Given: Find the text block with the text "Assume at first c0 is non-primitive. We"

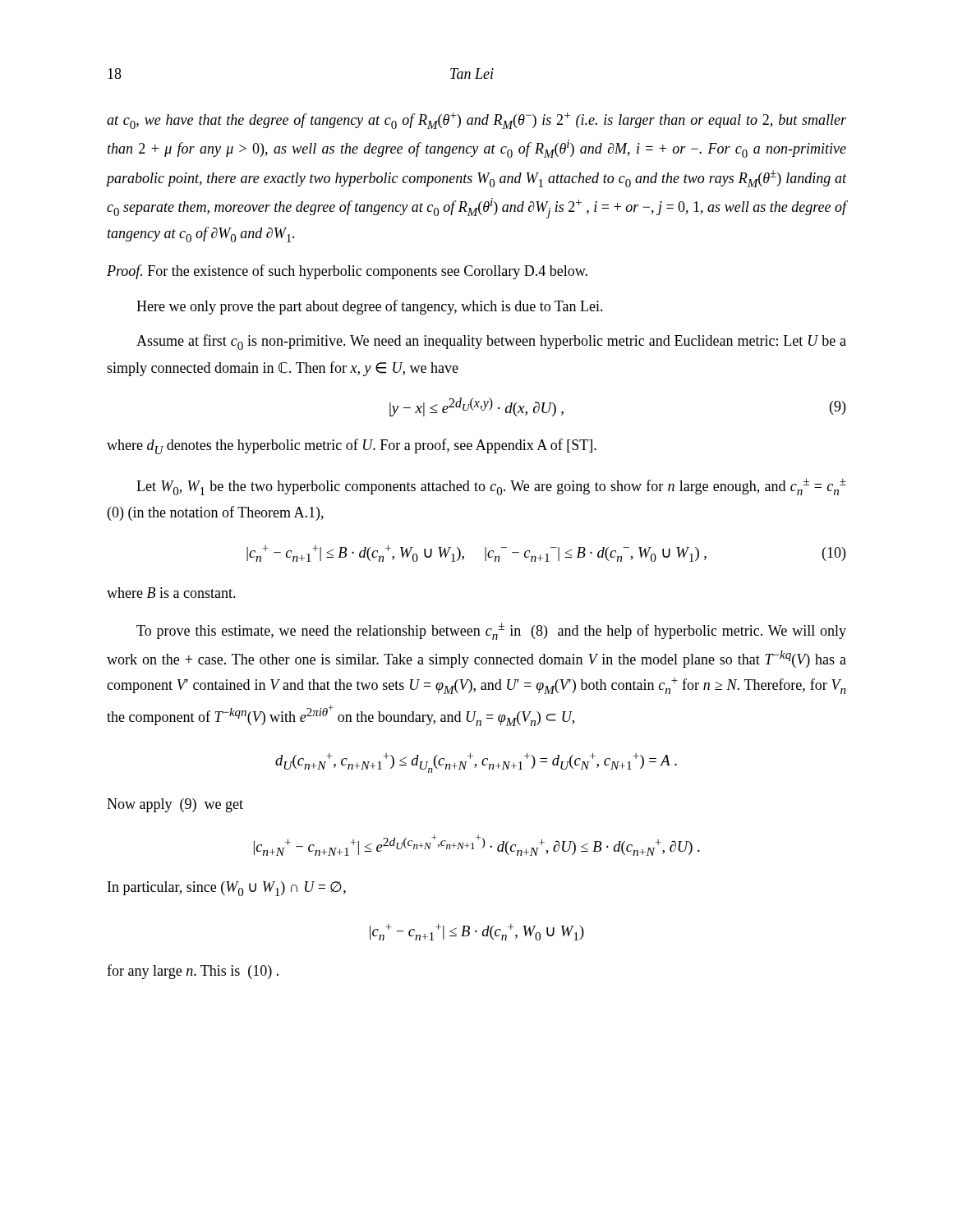Looking at the screenshot, I should (x=476, y=355).
